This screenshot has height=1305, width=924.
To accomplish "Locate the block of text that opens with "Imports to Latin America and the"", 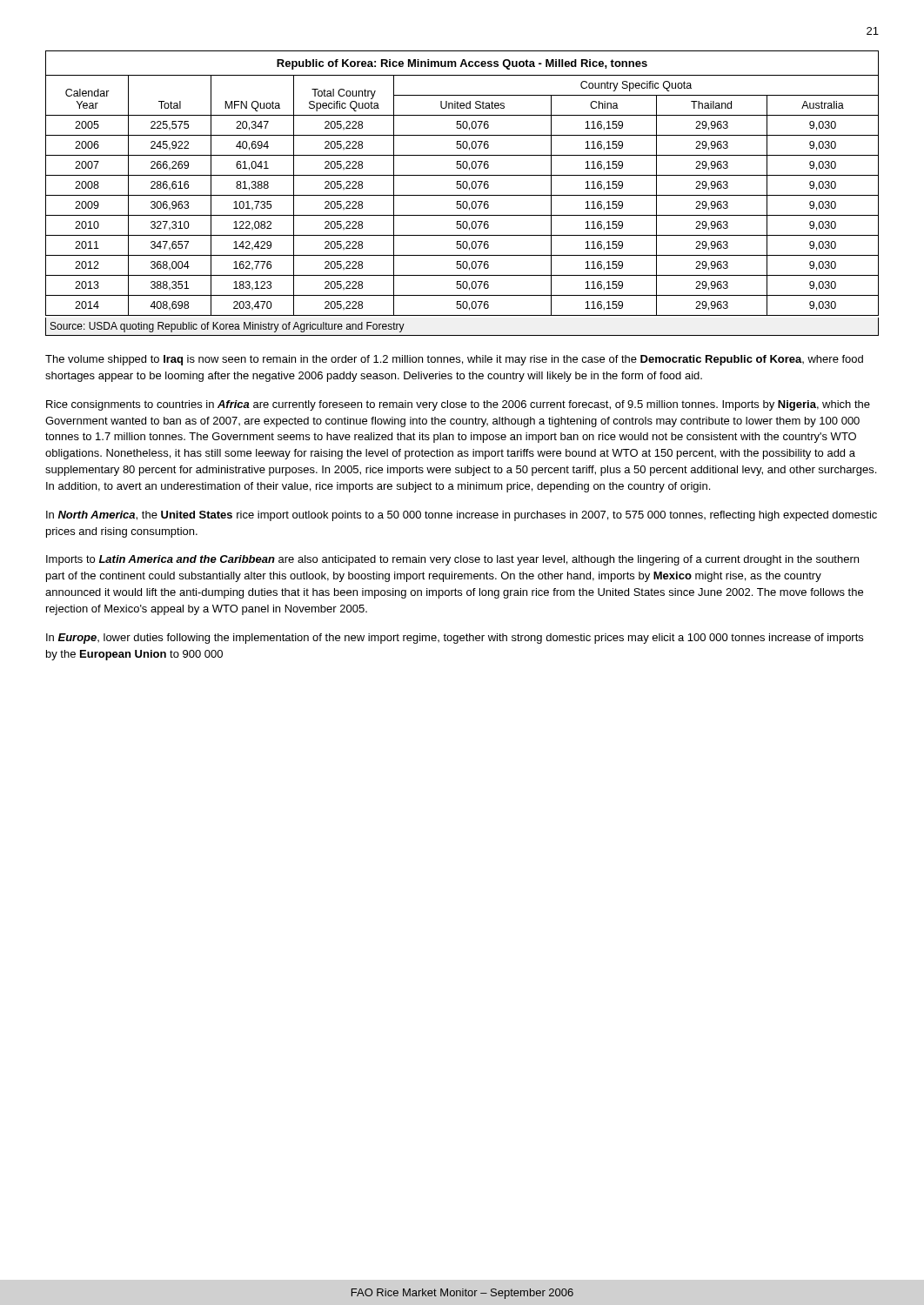I will pos(462,585).
